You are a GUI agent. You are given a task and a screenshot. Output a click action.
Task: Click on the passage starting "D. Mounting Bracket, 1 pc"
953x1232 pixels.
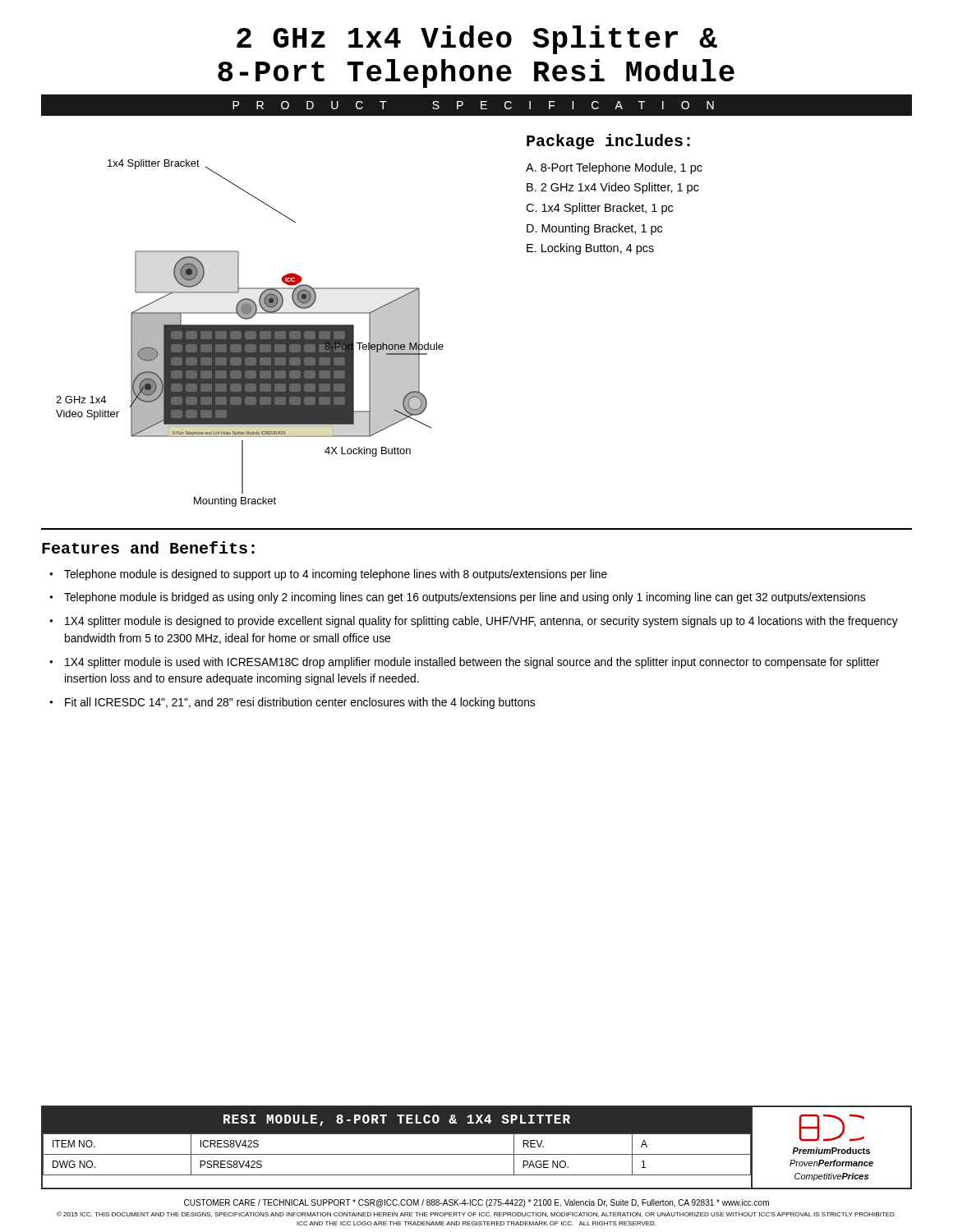click(594, 228)
